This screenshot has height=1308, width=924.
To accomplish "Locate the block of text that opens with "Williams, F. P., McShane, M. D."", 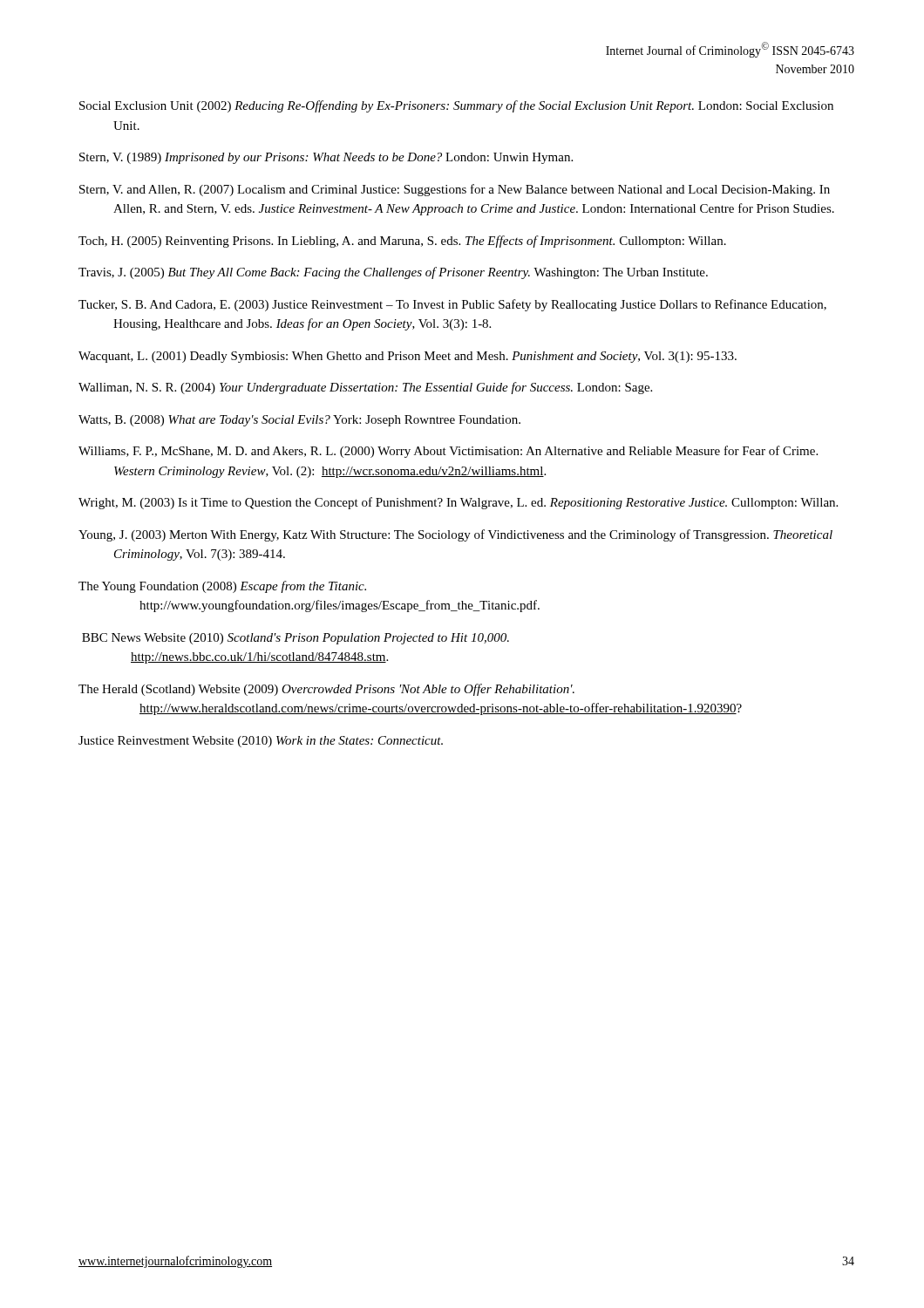I will [x=449, y=461].
